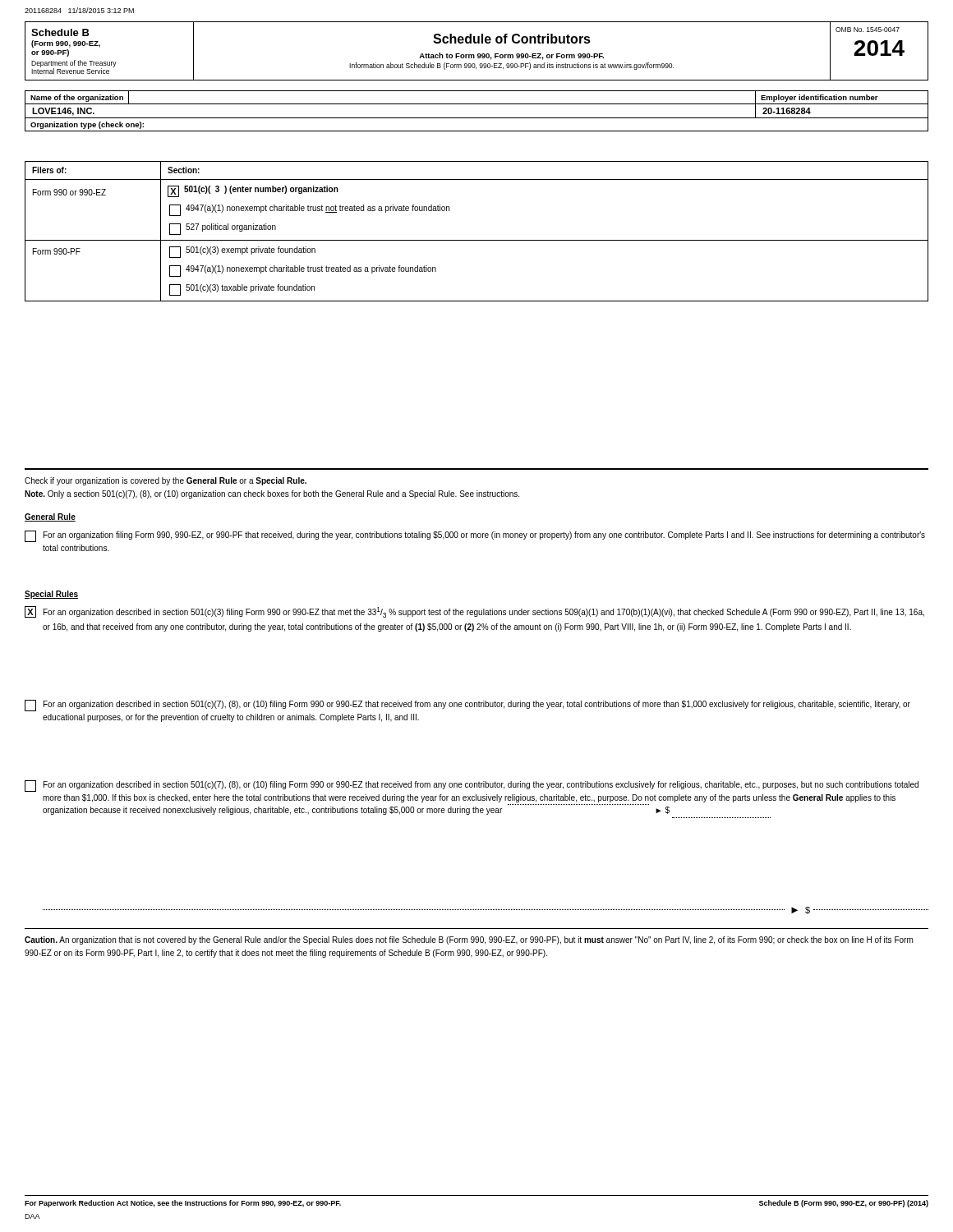Navigate to the text block starting "4947(a)(1) nonexempt charitable trust treated as"
The width and height of the screenshot is (953, 1232).
coord(303,271)
